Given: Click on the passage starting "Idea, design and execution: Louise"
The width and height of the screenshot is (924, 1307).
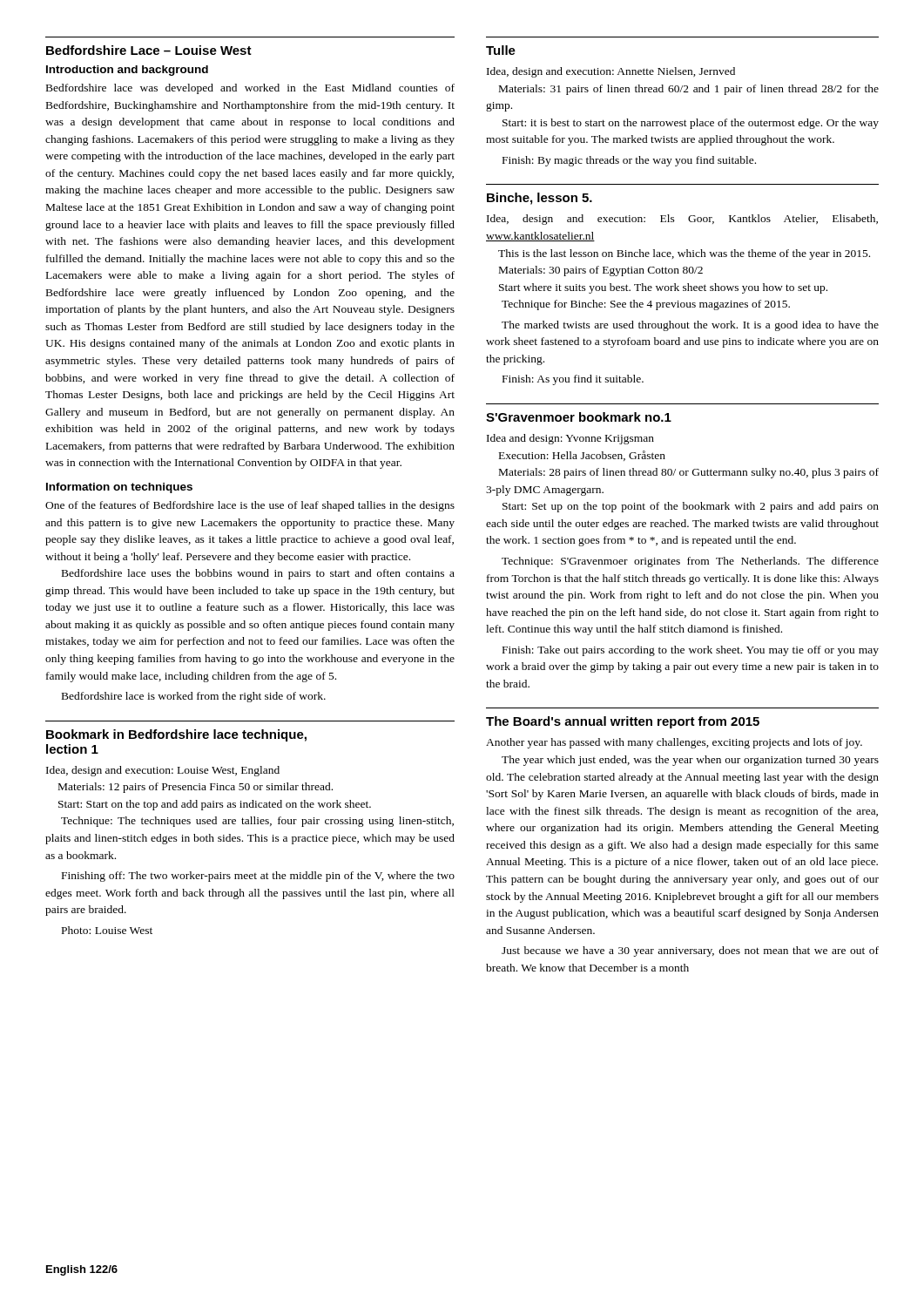Looking at the screenshot, I should point(250,851).
